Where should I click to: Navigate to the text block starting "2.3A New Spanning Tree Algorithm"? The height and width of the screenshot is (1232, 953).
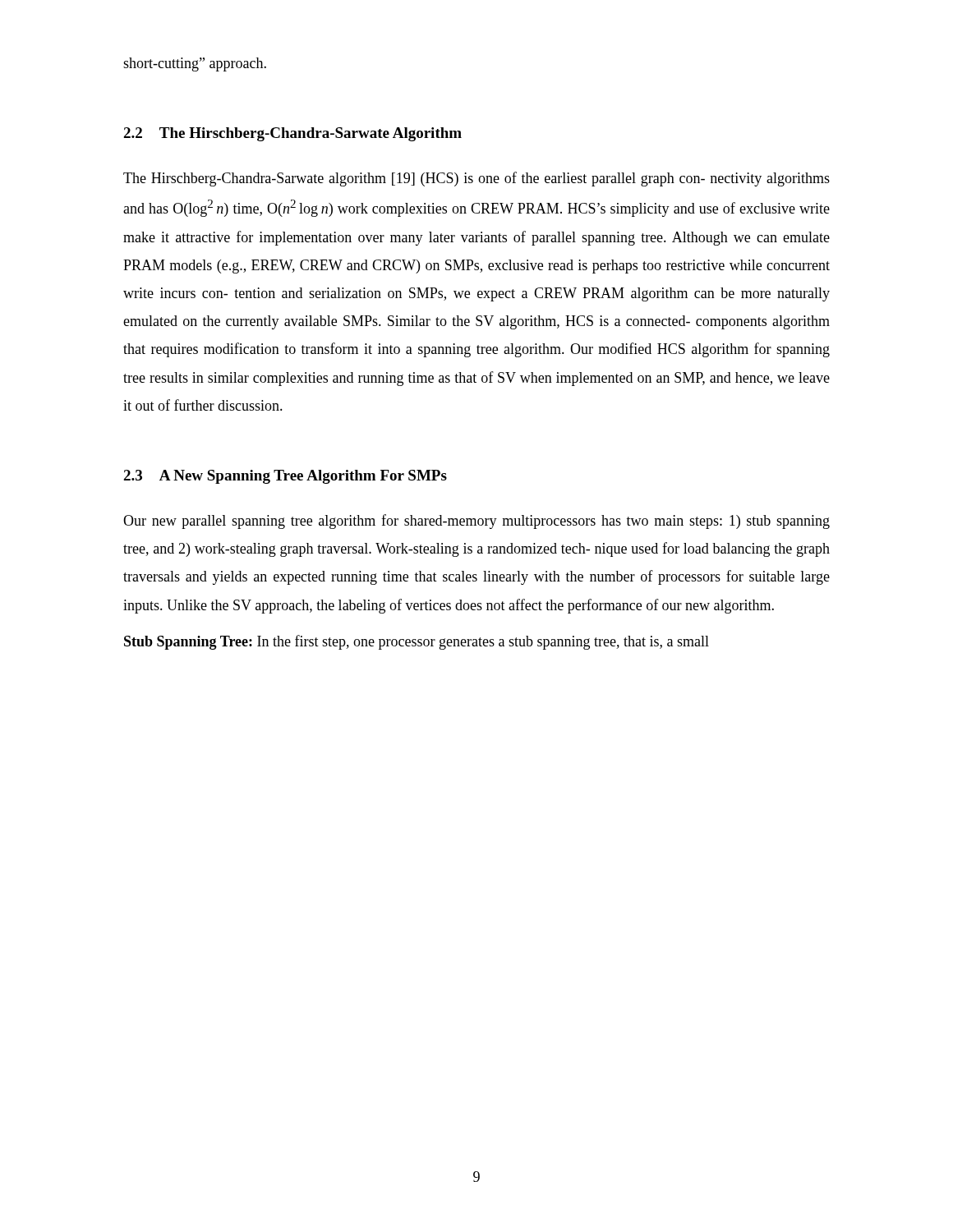(x=285, y=475)
